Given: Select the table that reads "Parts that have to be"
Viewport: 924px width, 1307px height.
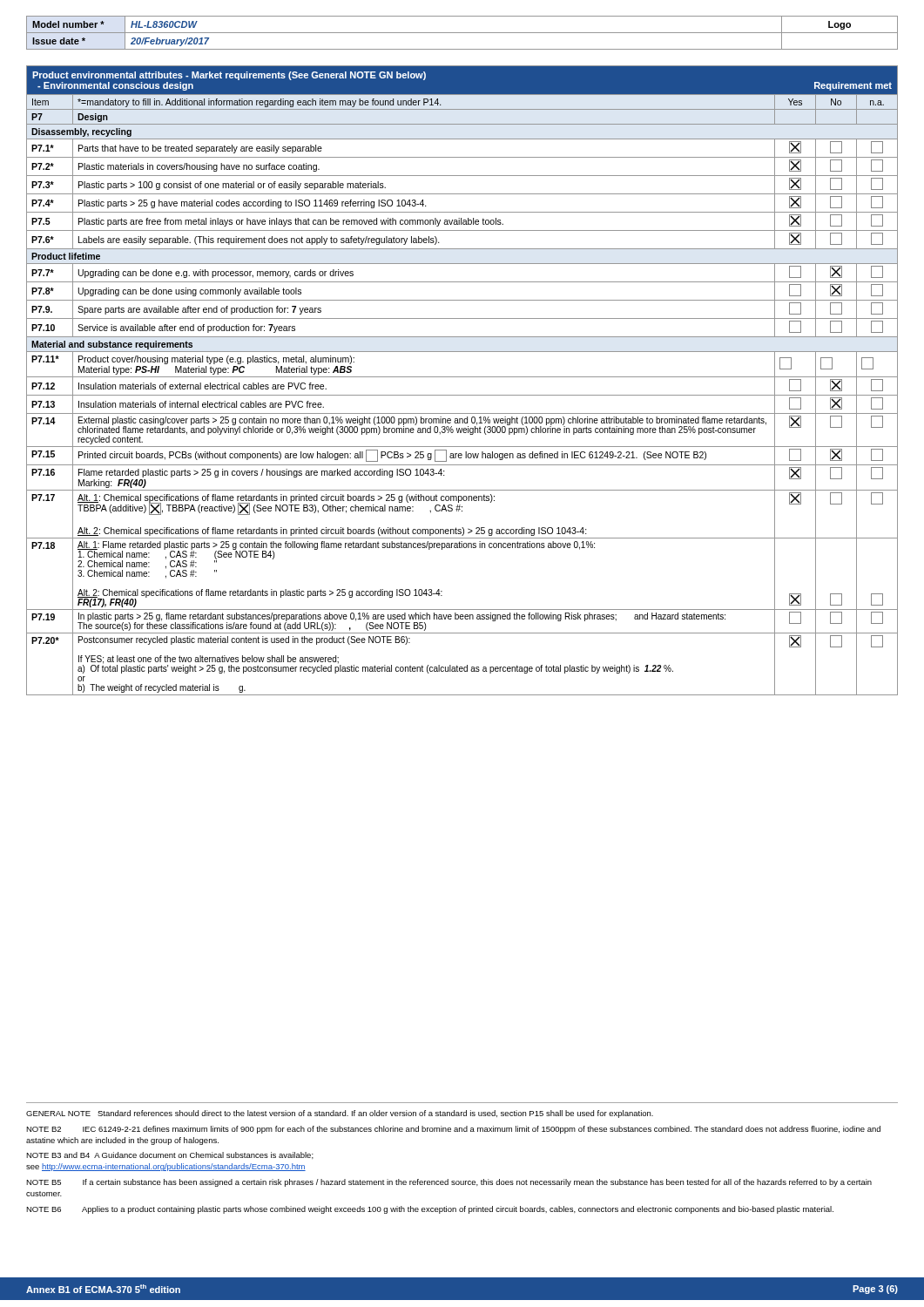Looking at the screenshot, I should coord(462,380).
